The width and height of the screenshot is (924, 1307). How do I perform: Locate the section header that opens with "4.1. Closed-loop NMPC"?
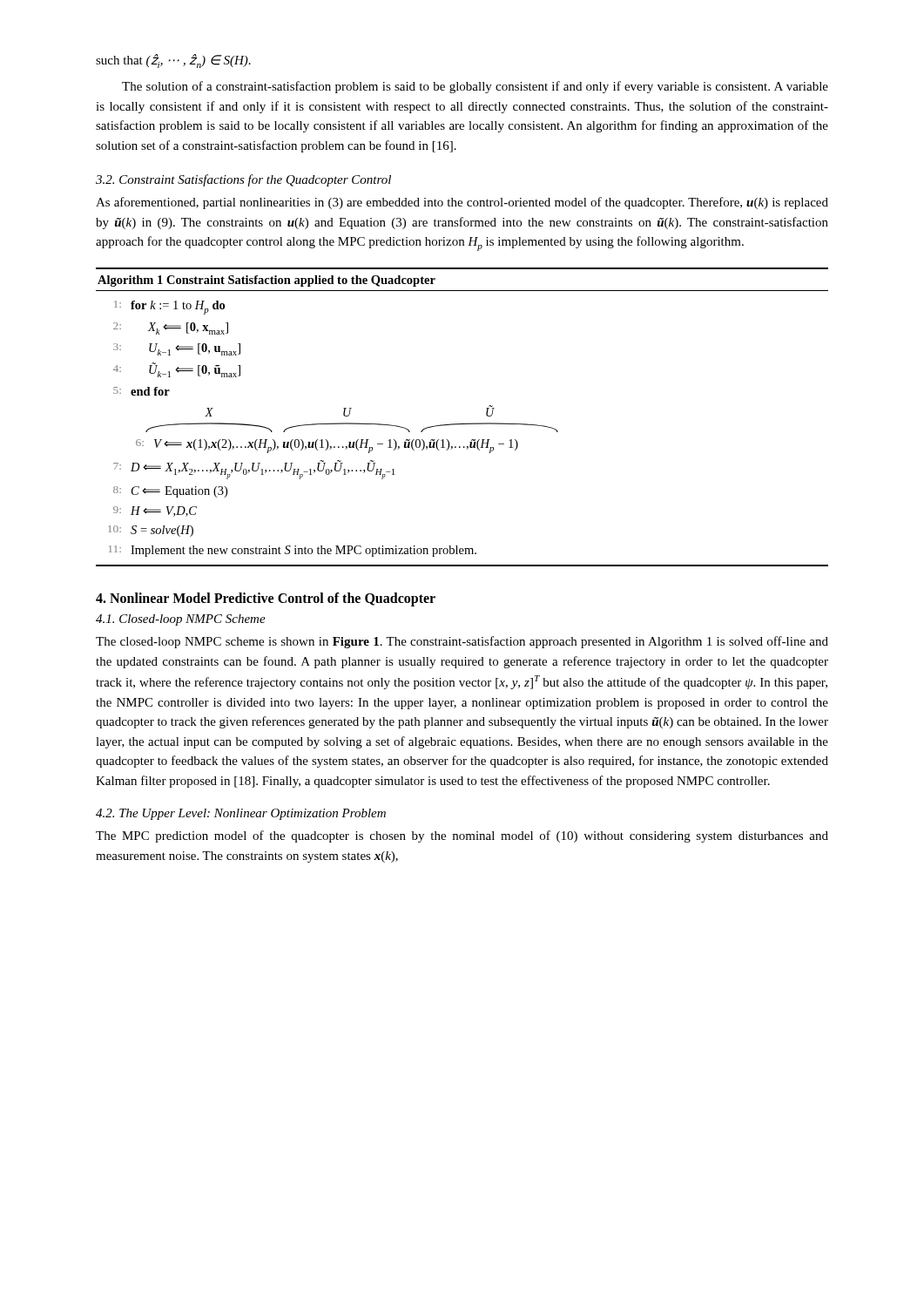tap(181, 619)
